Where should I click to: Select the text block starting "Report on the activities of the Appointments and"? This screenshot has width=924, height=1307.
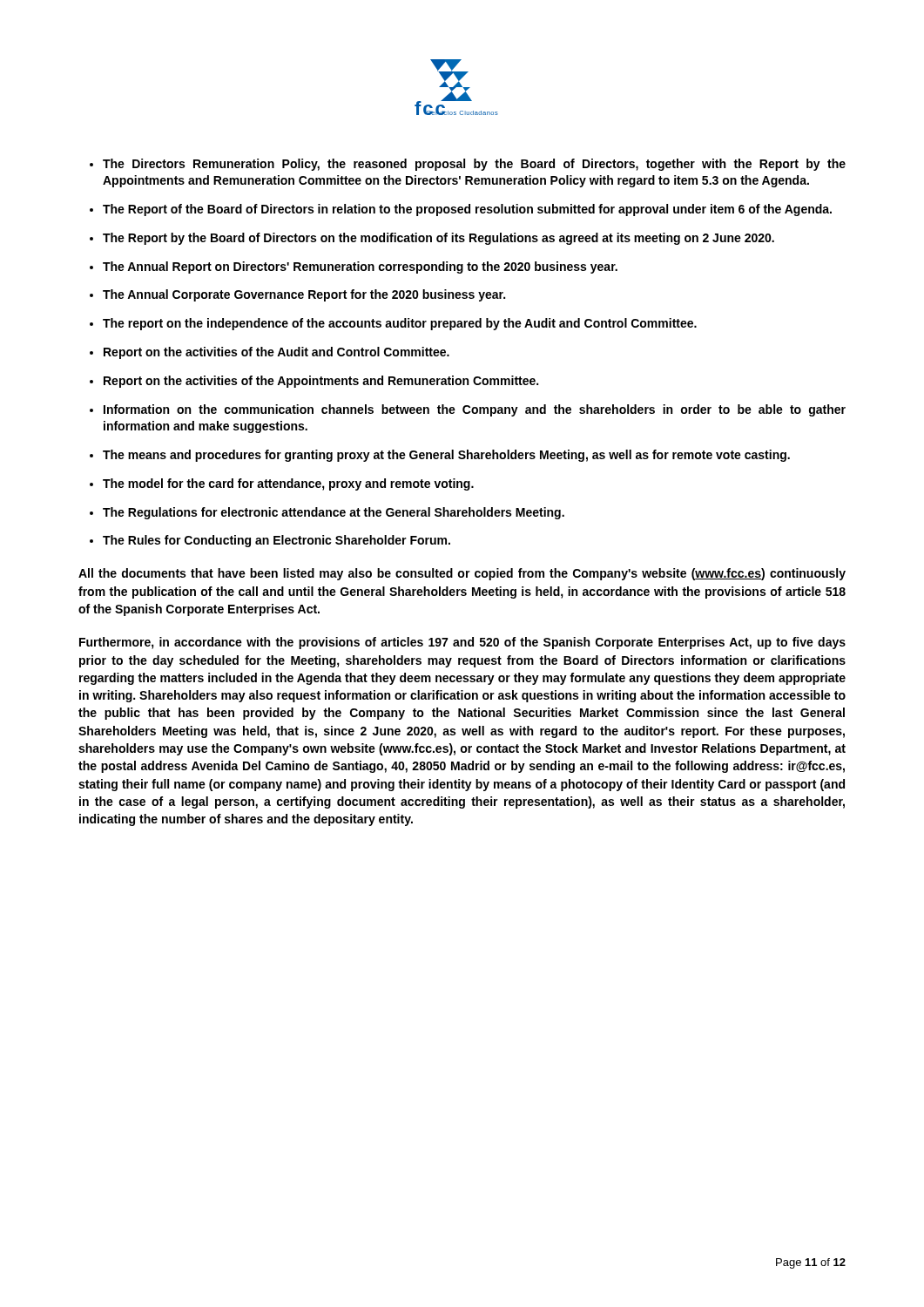point(321,381)
